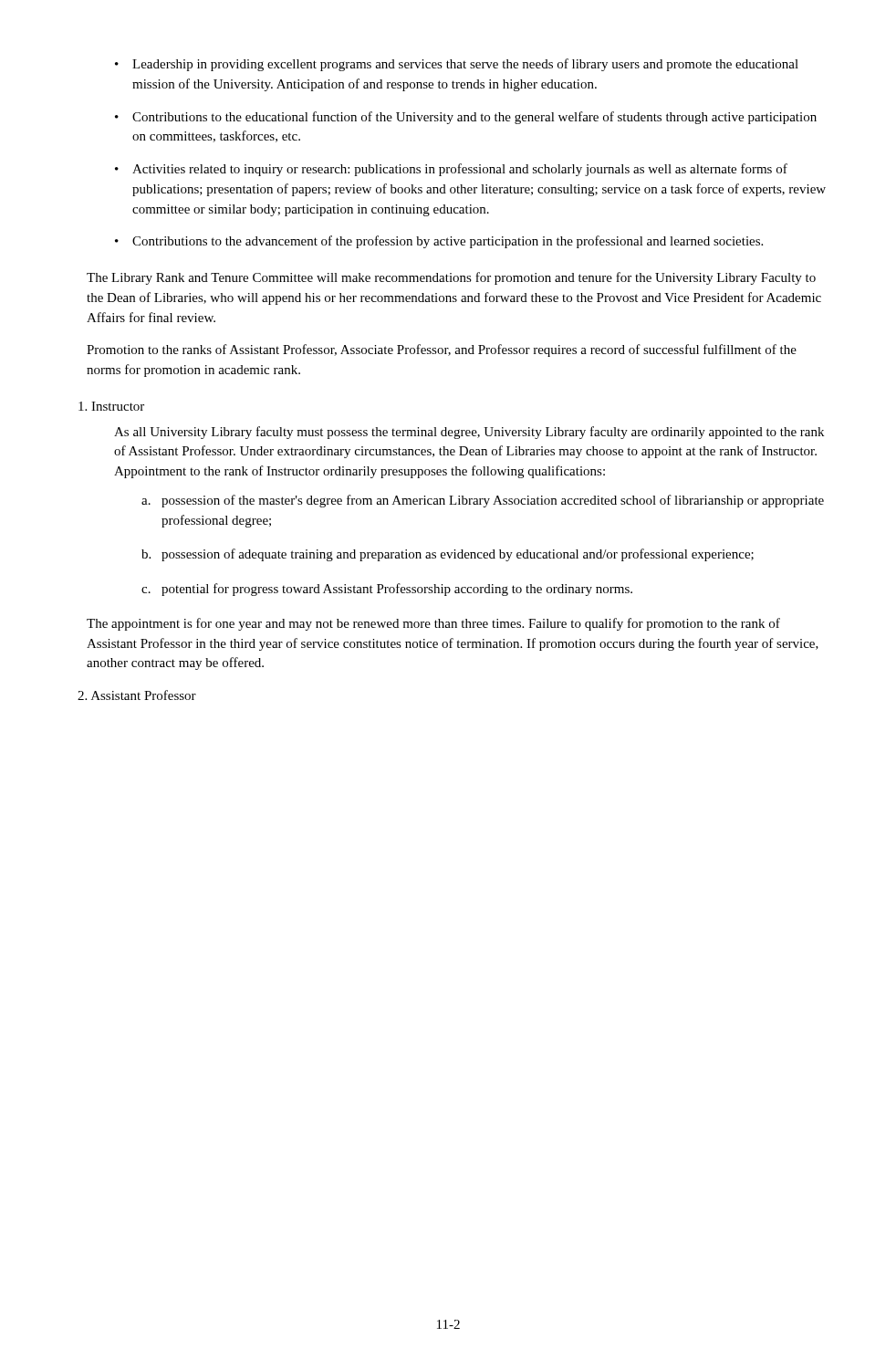Navigate to the text starting "Activities related to inquiry or research:"

pyautogui.click(x=471, y=190)
